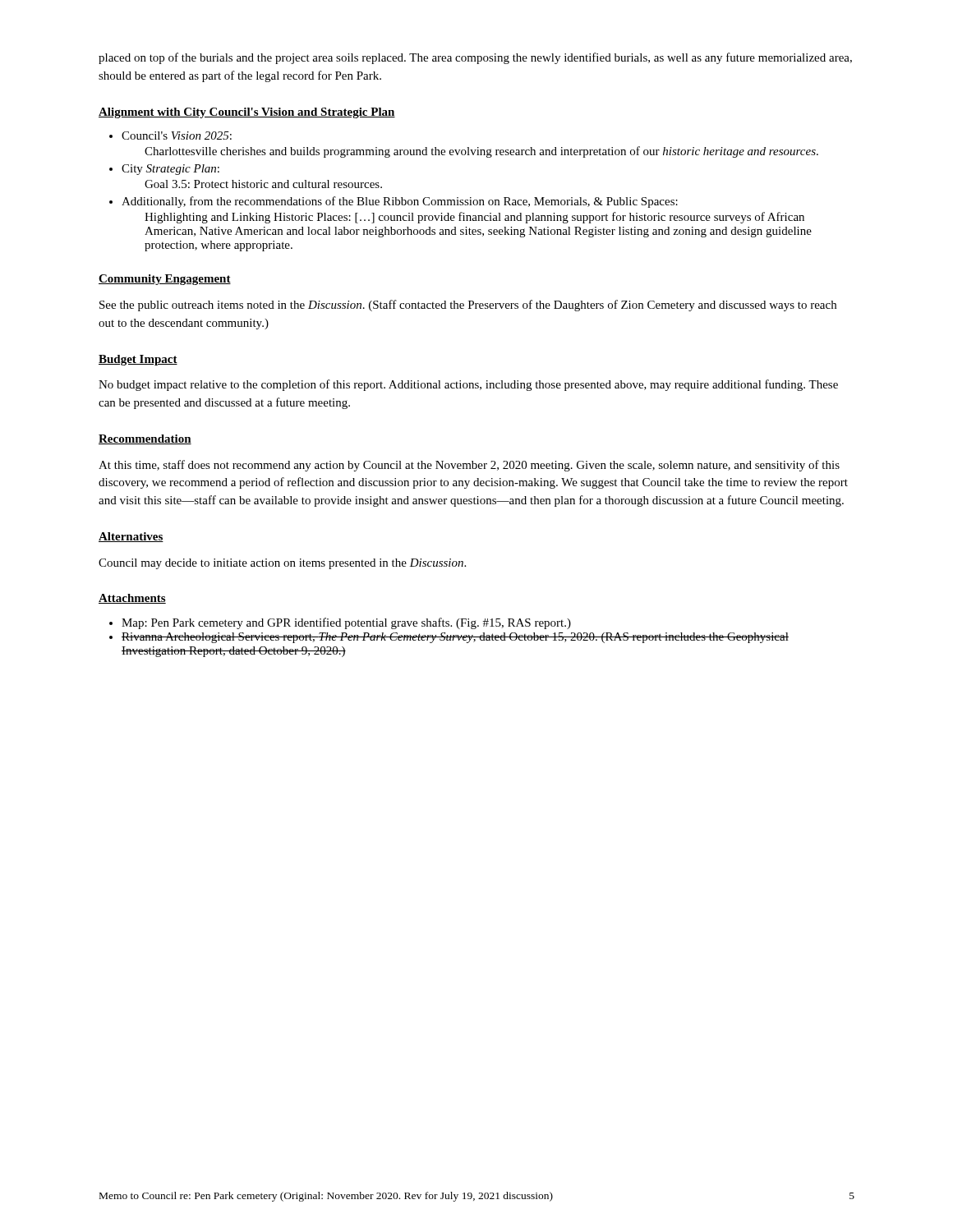
Task: Where is the passage that starts "At this time, staff does not recommend"?
Action: 476,483
